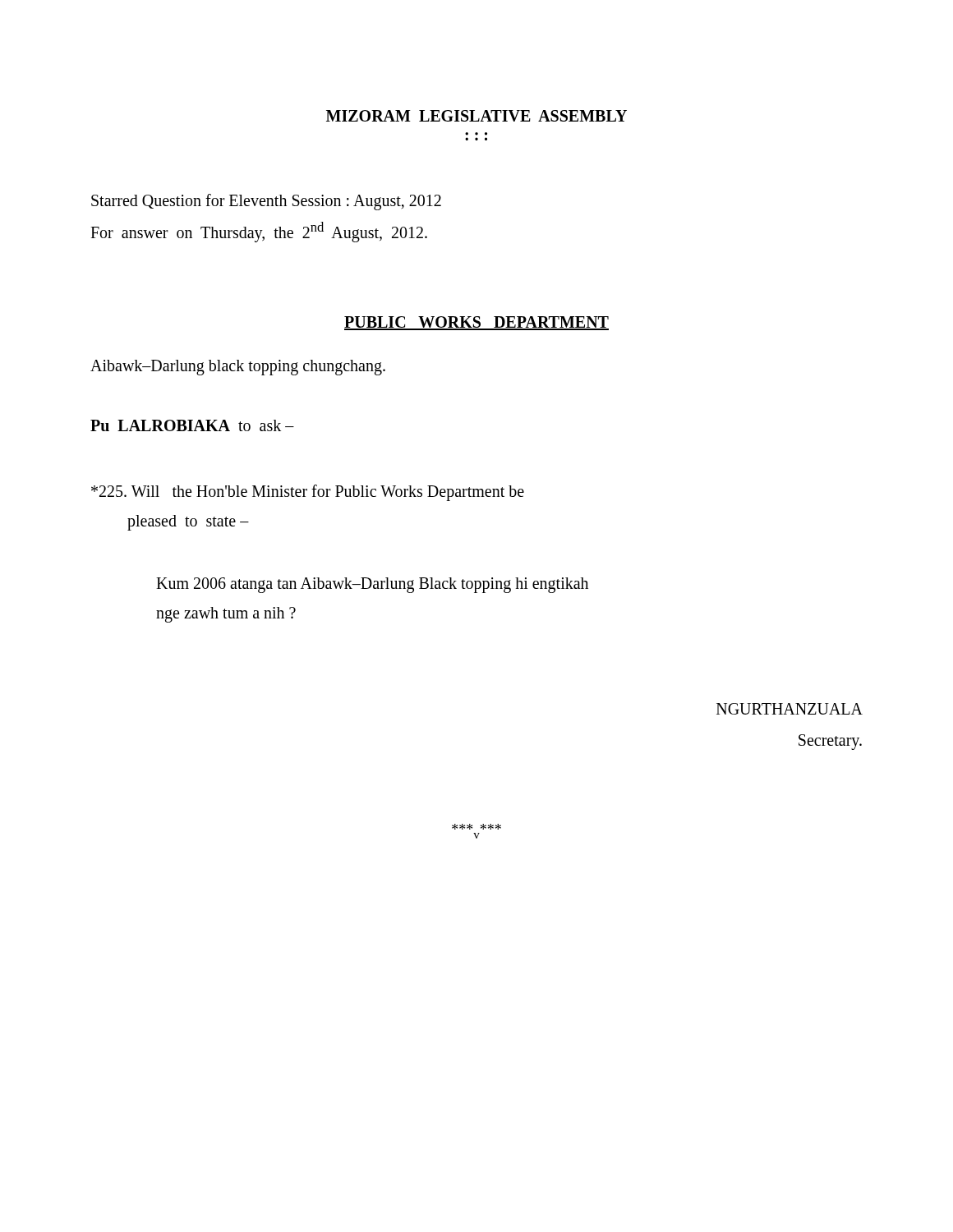Point to the element starting "Kum 2006 atanga tan Aibawk–Darlung"
953x1232 pixels.
[372, 598]
